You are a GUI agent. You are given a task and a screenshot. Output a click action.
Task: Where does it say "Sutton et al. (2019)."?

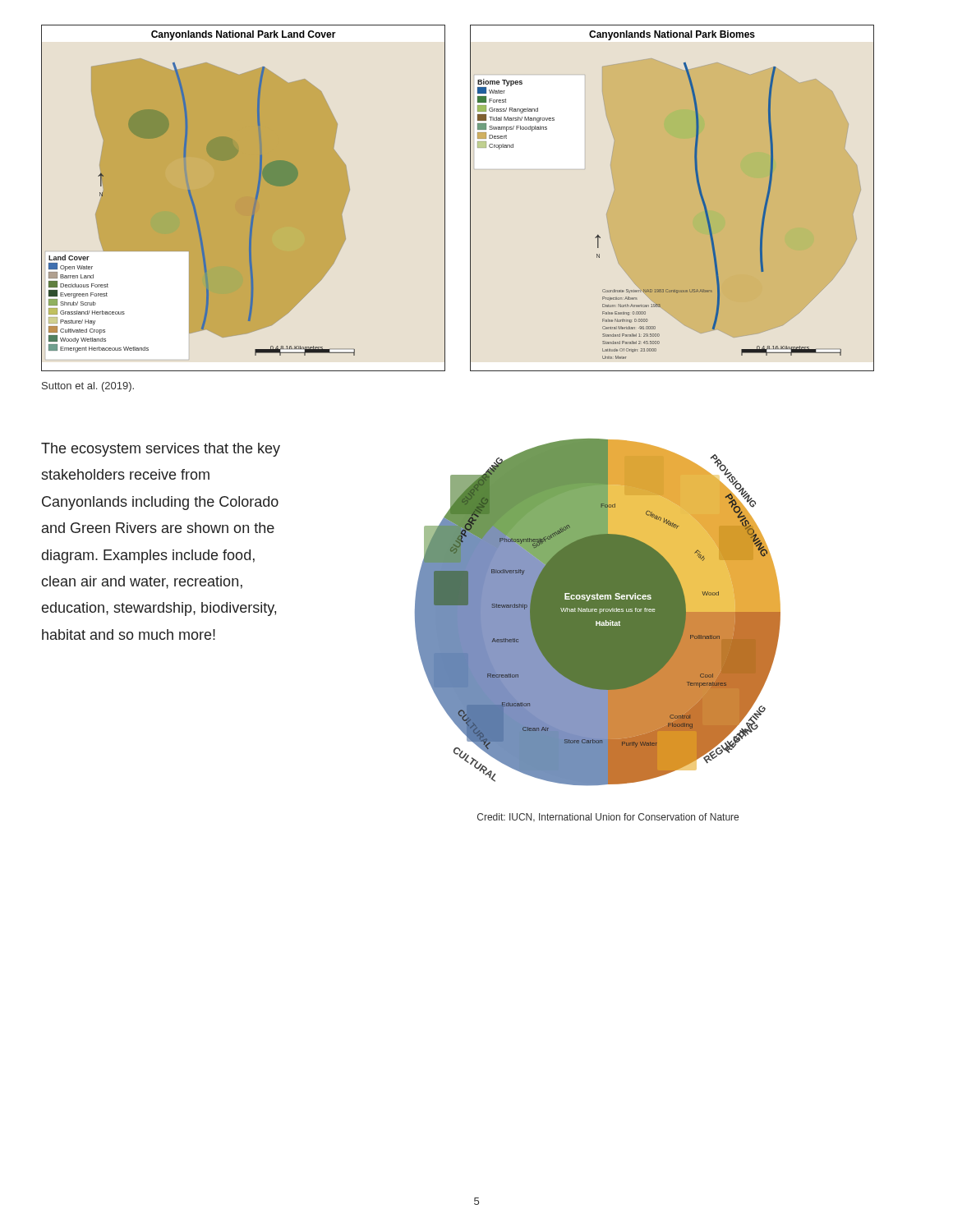(x=88, y=386)
